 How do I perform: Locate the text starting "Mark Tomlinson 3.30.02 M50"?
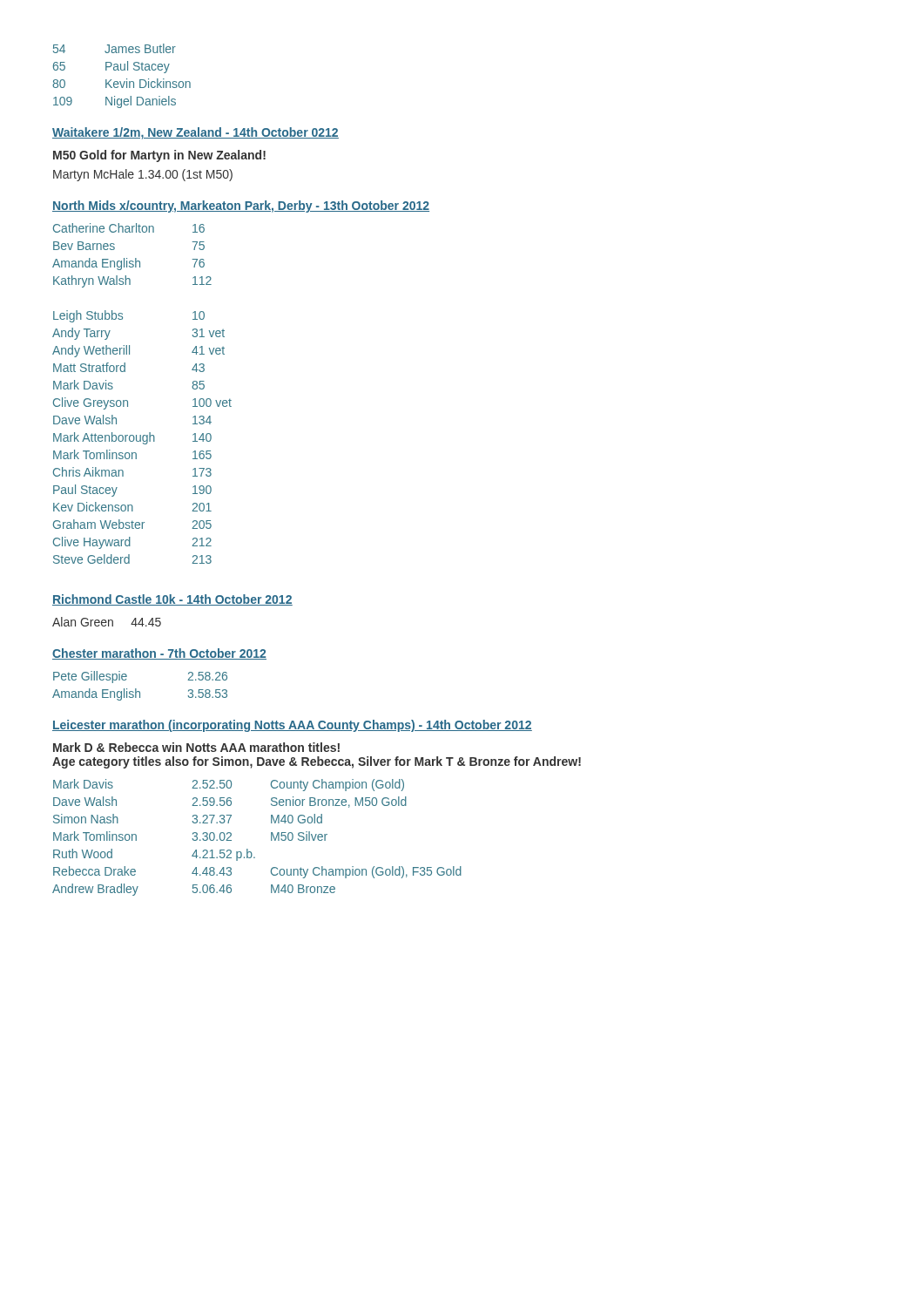pyautogui.click(x=190, y=836)
